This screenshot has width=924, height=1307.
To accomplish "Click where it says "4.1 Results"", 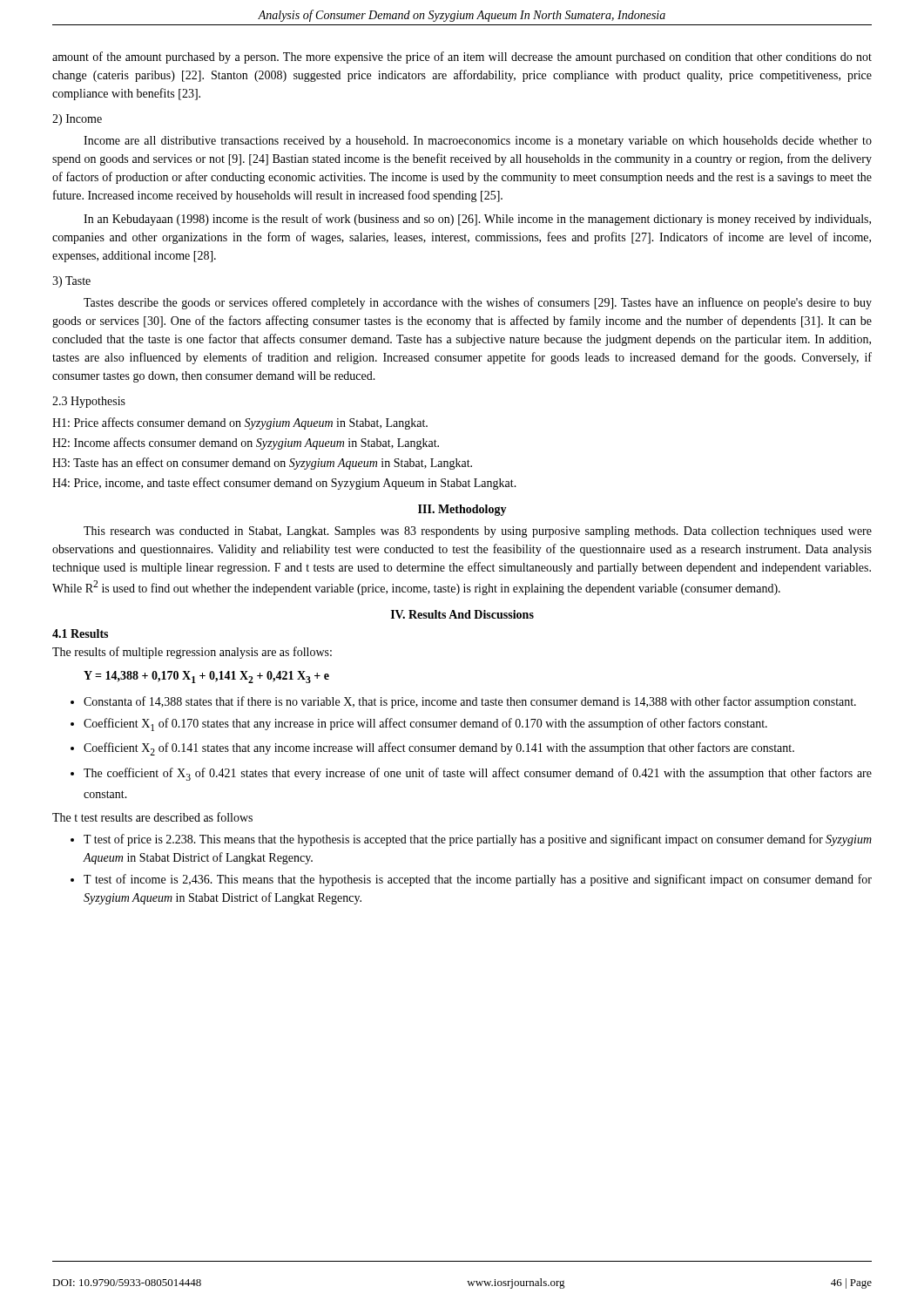I will click(80, 634).
